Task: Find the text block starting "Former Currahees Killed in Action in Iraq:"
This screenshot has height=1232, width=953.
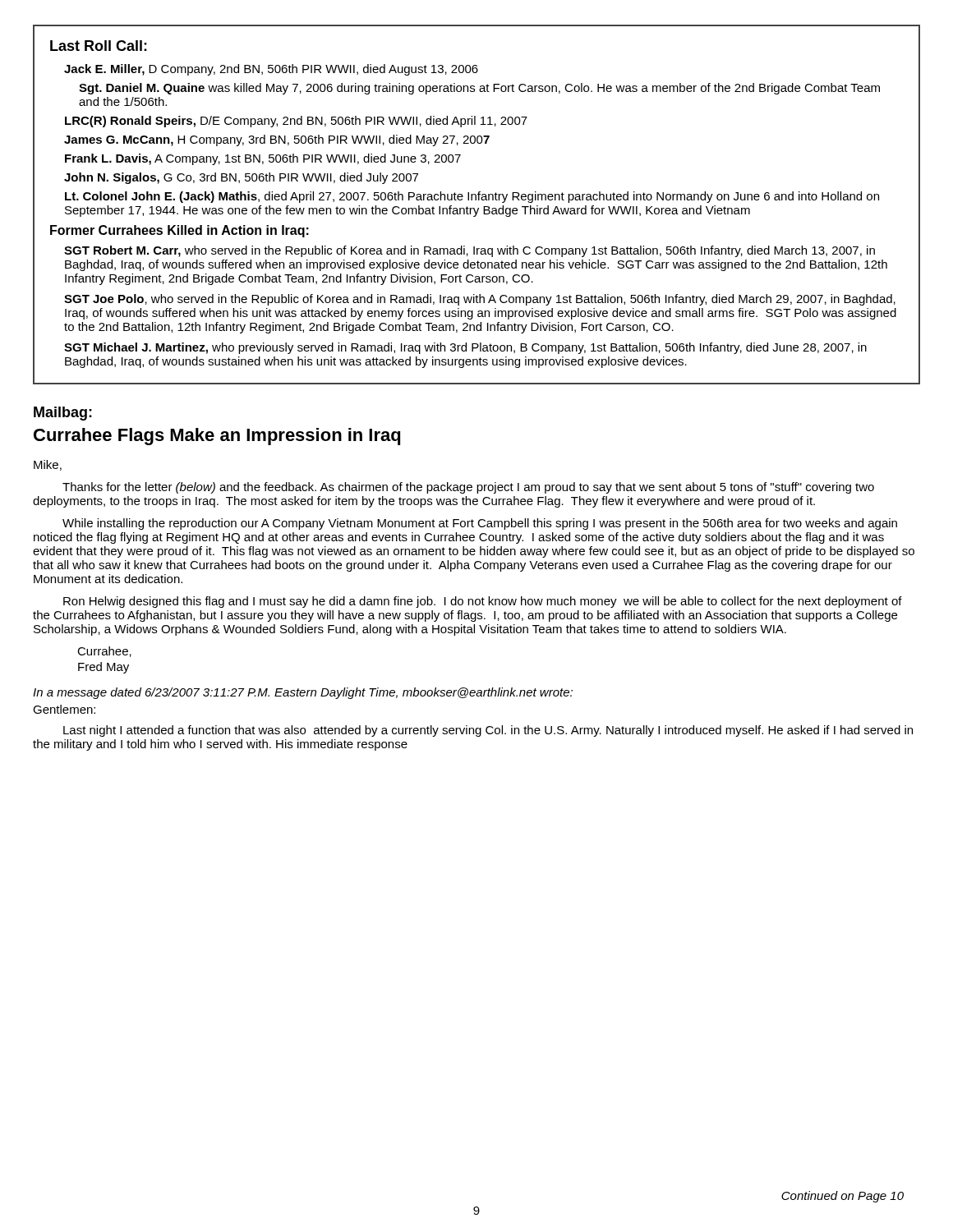Action: coord(179,230)
